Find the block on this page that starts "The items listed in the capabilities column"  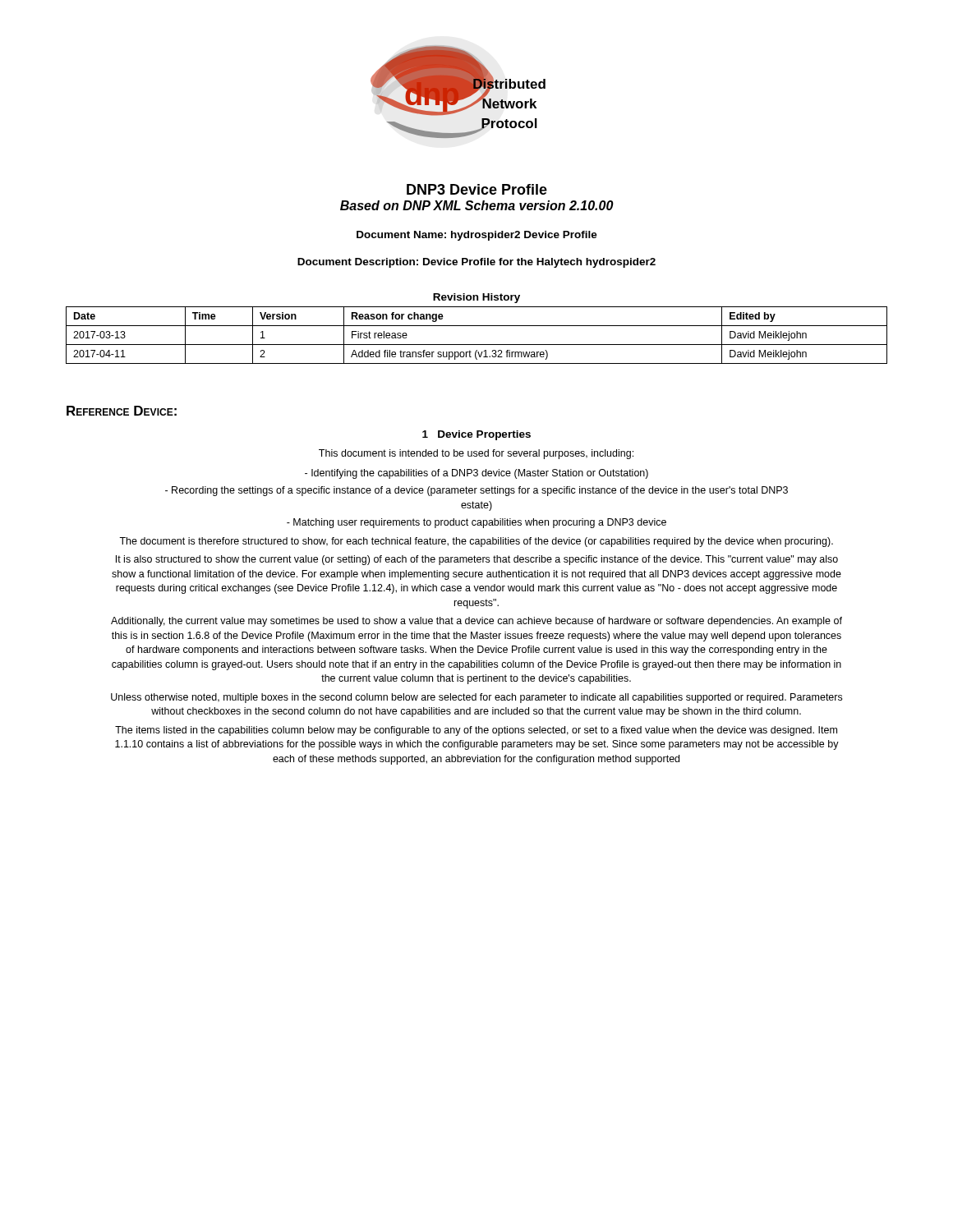point(476,744)
